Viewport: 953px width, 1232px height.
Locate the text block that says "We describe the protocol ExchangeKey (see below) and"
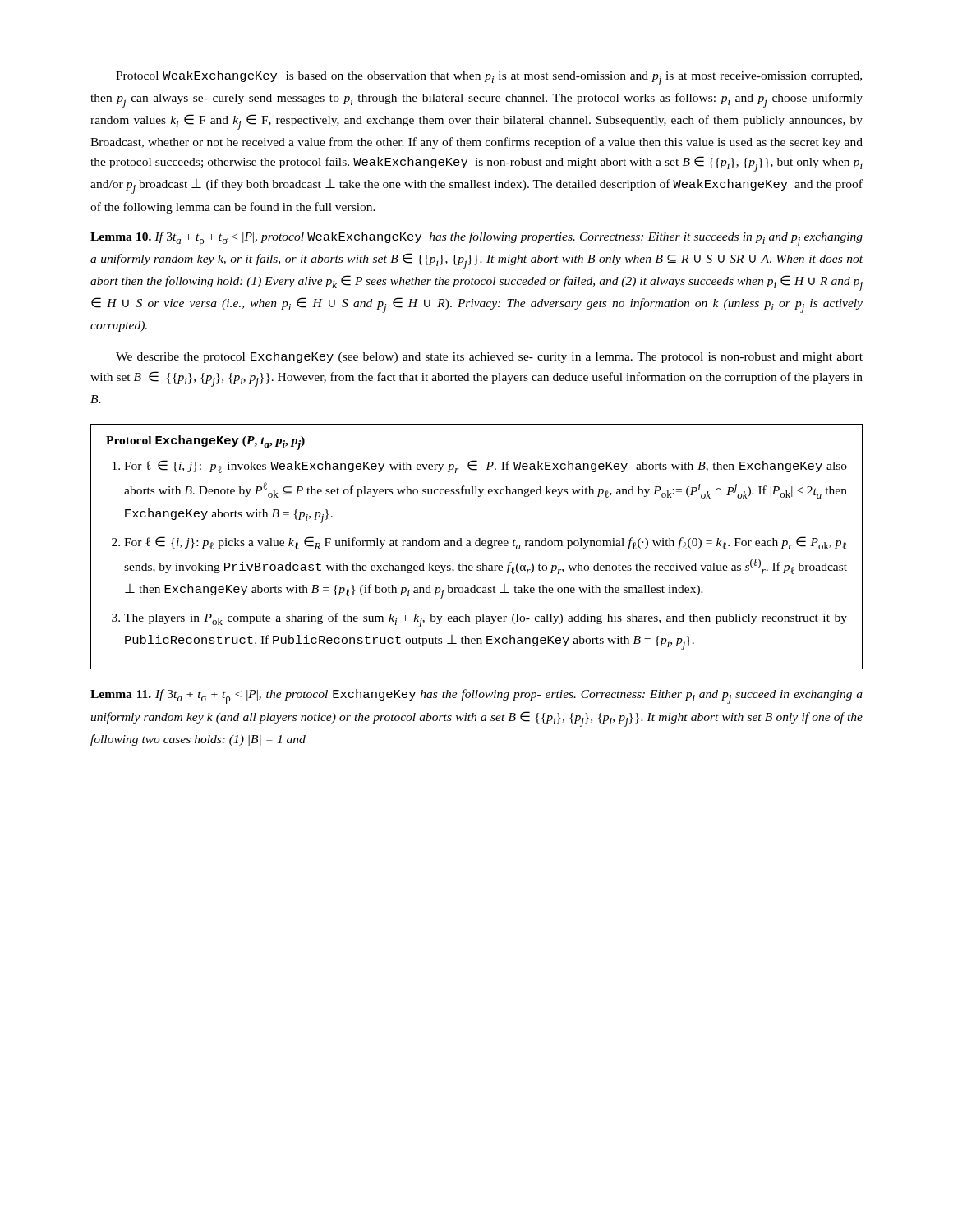(476, 378)
